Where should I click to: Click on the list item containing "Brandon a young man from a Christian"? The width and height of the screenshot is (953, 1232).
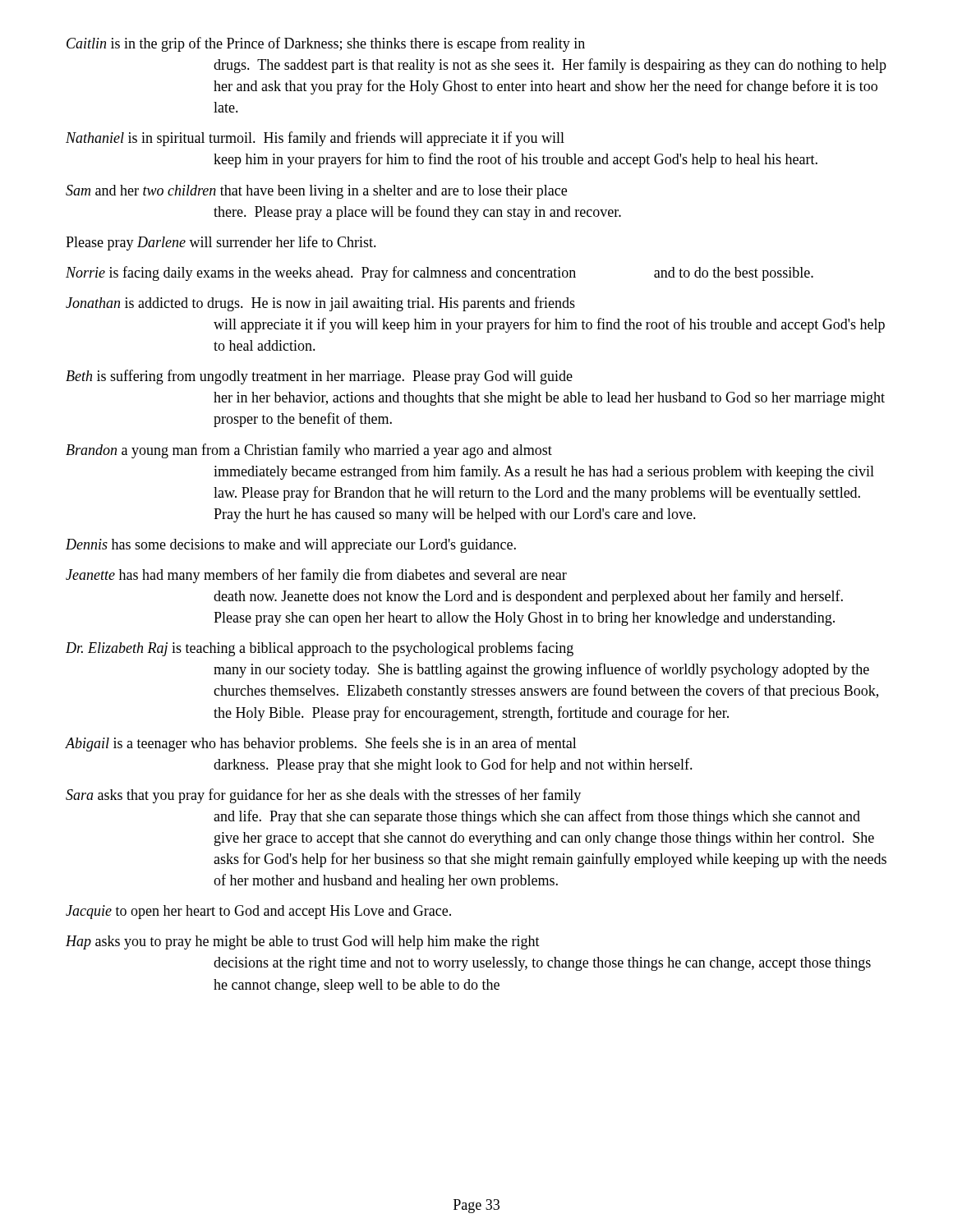[476, 483]
